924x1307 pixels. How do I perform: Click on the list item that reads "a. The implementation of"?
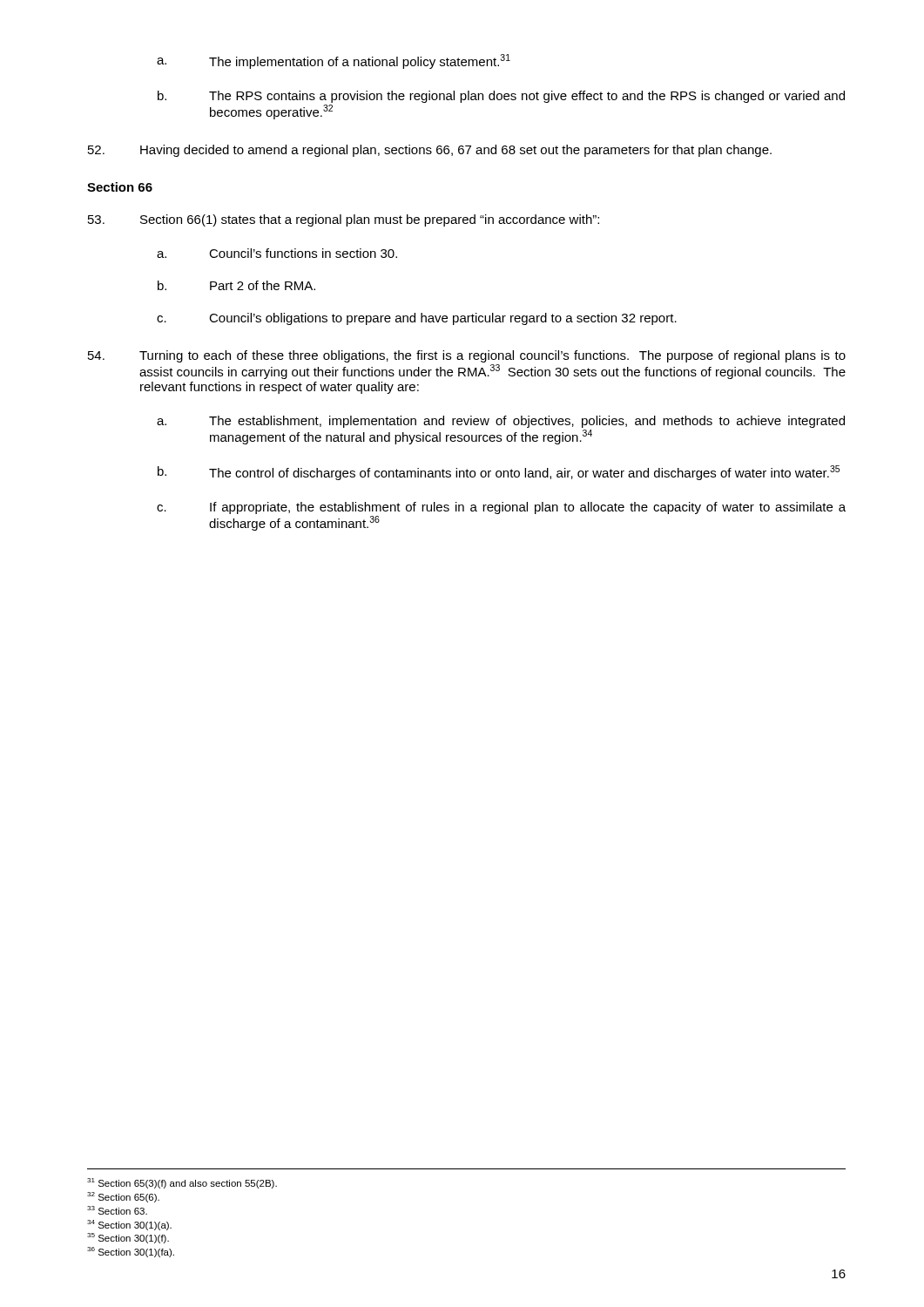[492, 61]
